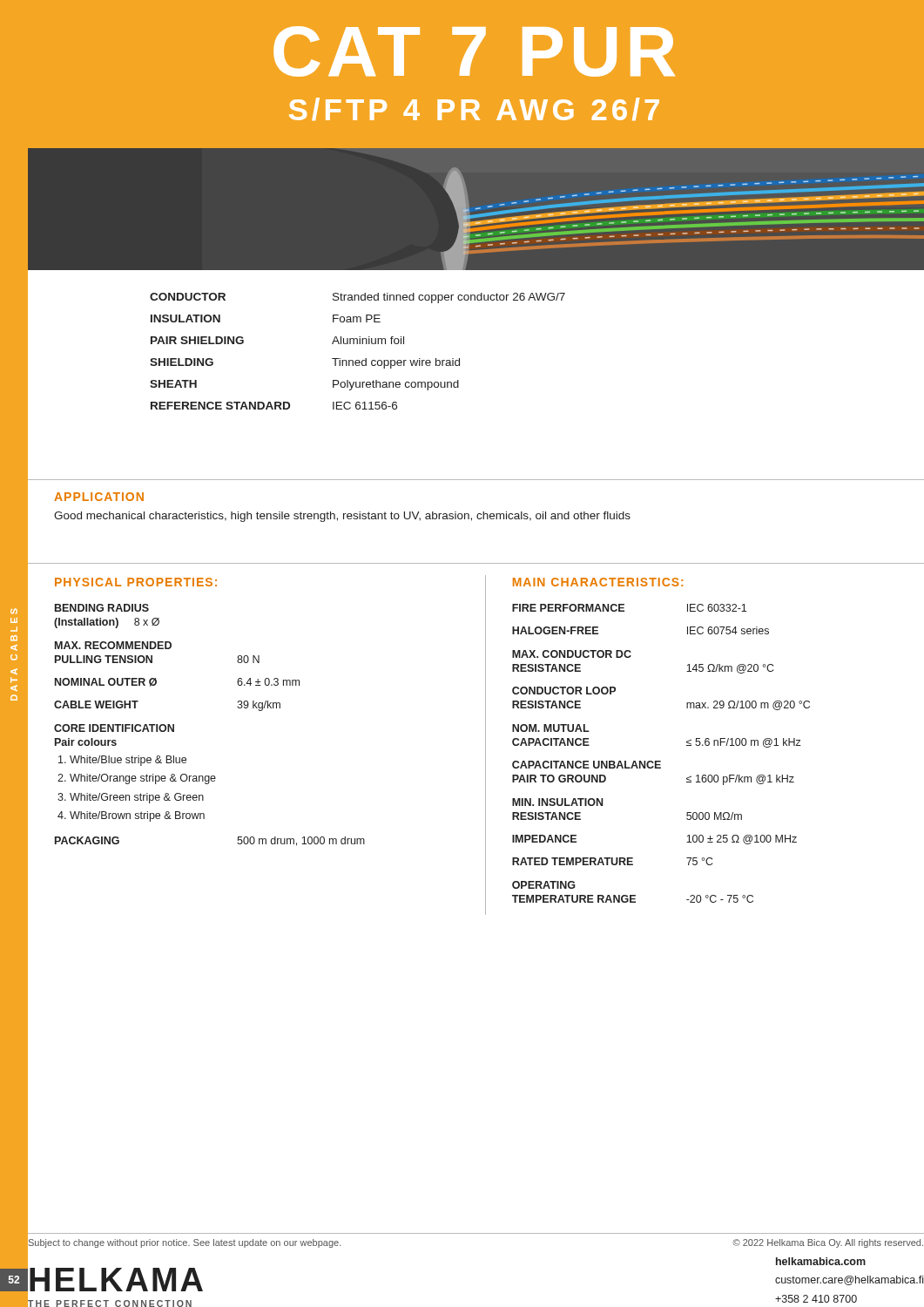Click the passage that begins "IMPEDANCE 100 ±"
This screenshot has width=924, height=1307.
[x=718, y=839]
